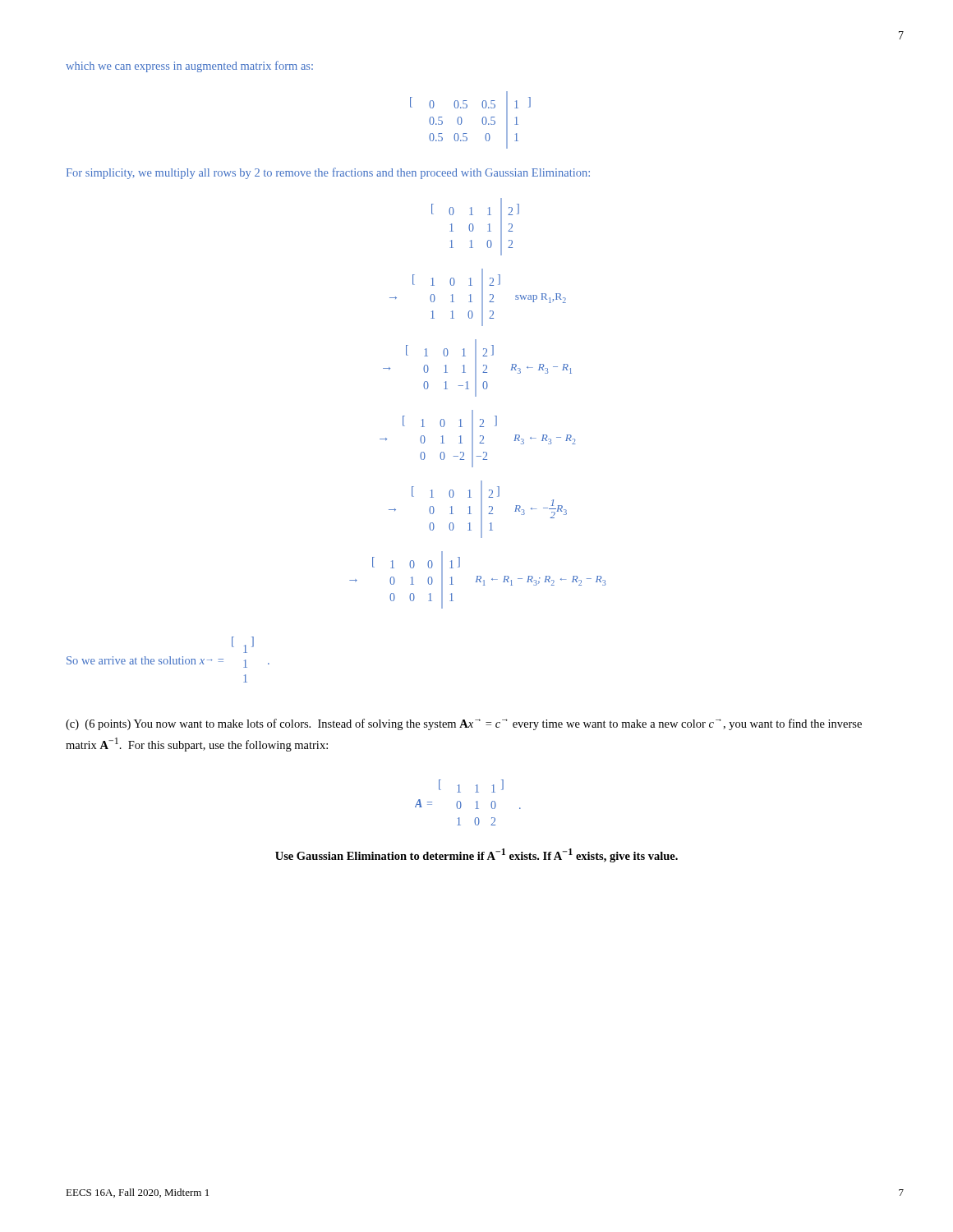
Task: Find the text block with the text "So we arrive at the"
Action: [168, 661]
